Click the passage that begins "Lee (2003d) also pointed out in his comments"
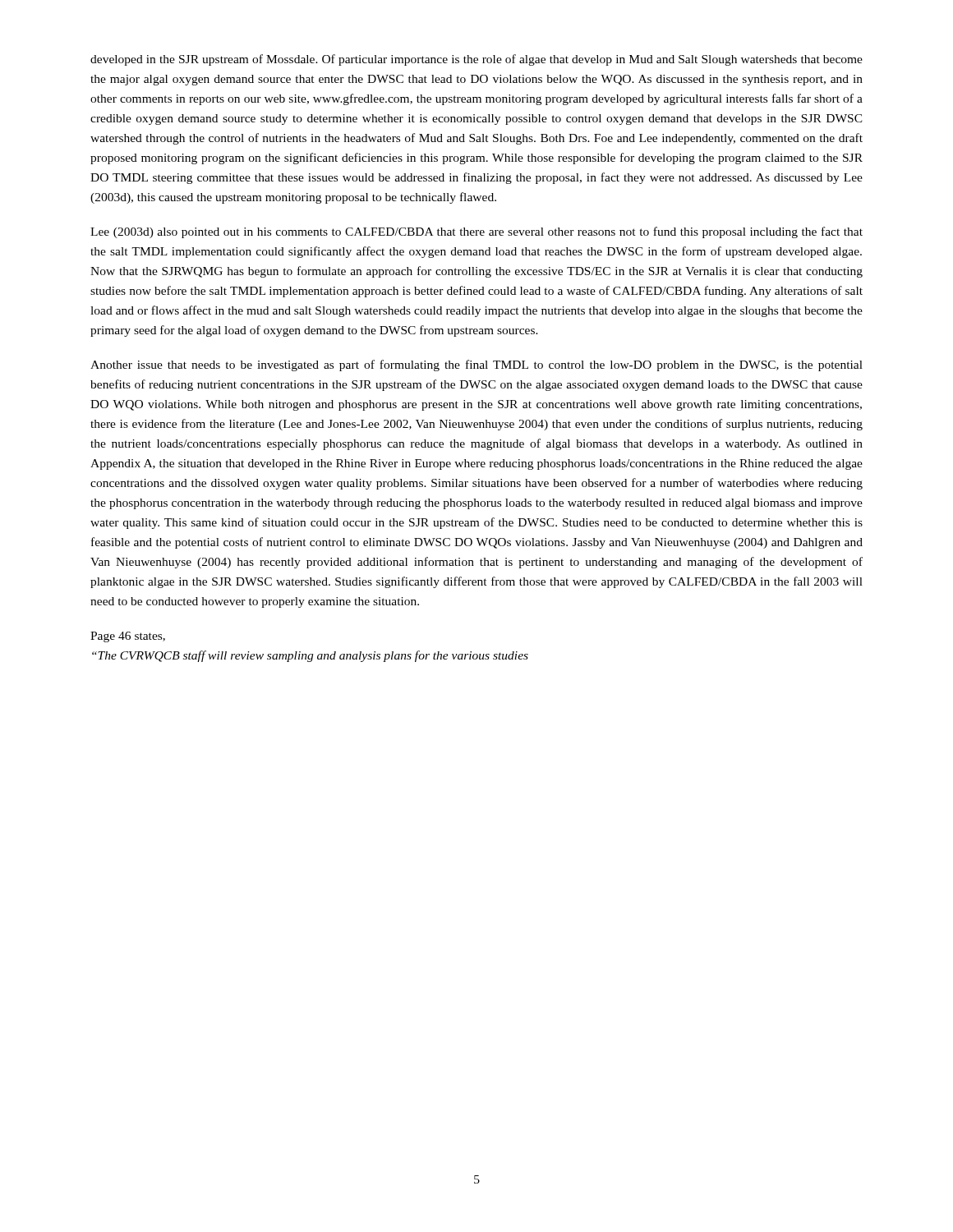This screenshot has width=953, height=1232. 476,281
